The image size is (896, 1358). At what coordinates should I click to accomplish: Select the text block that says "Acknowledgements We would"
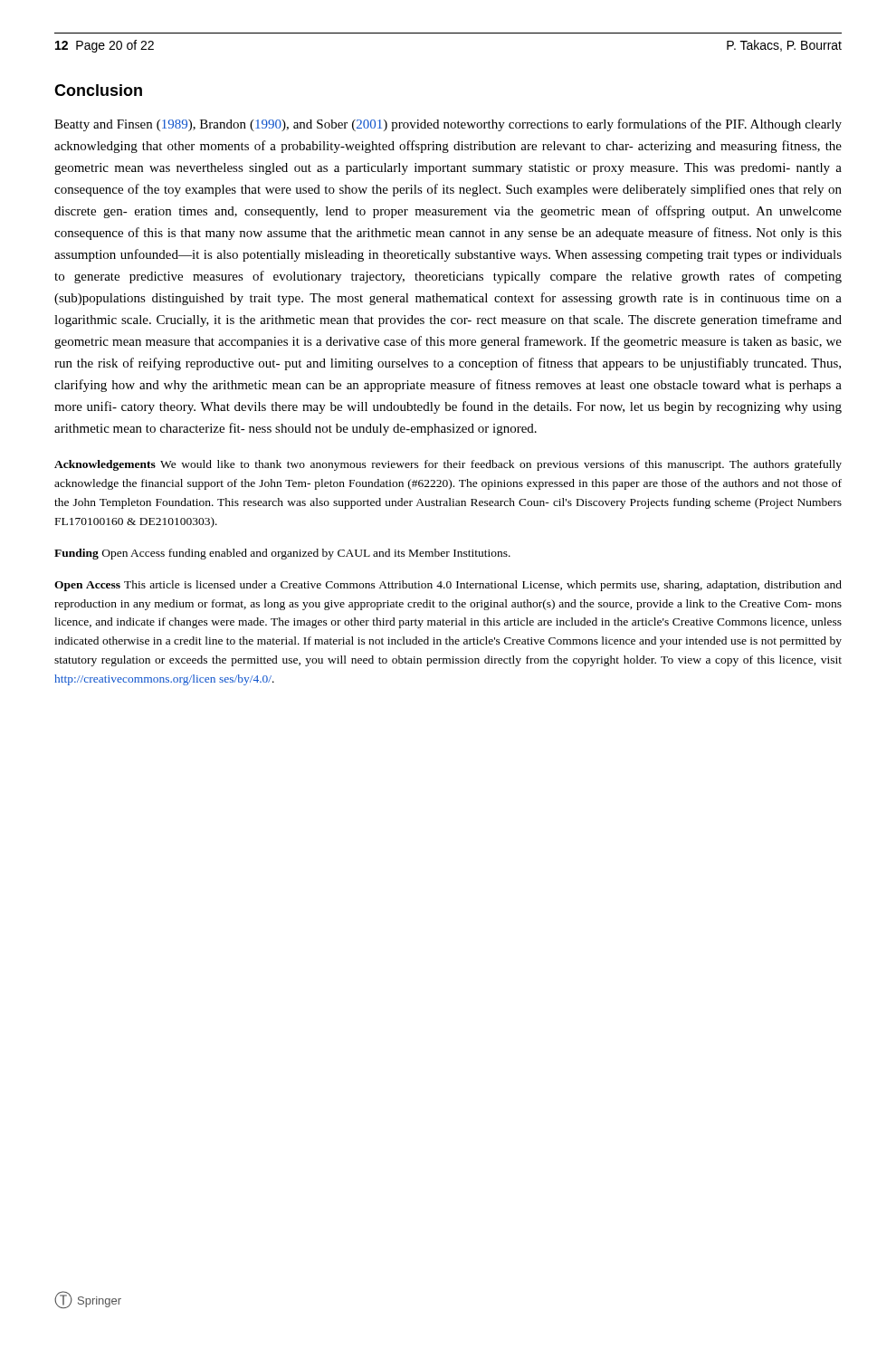448,492
